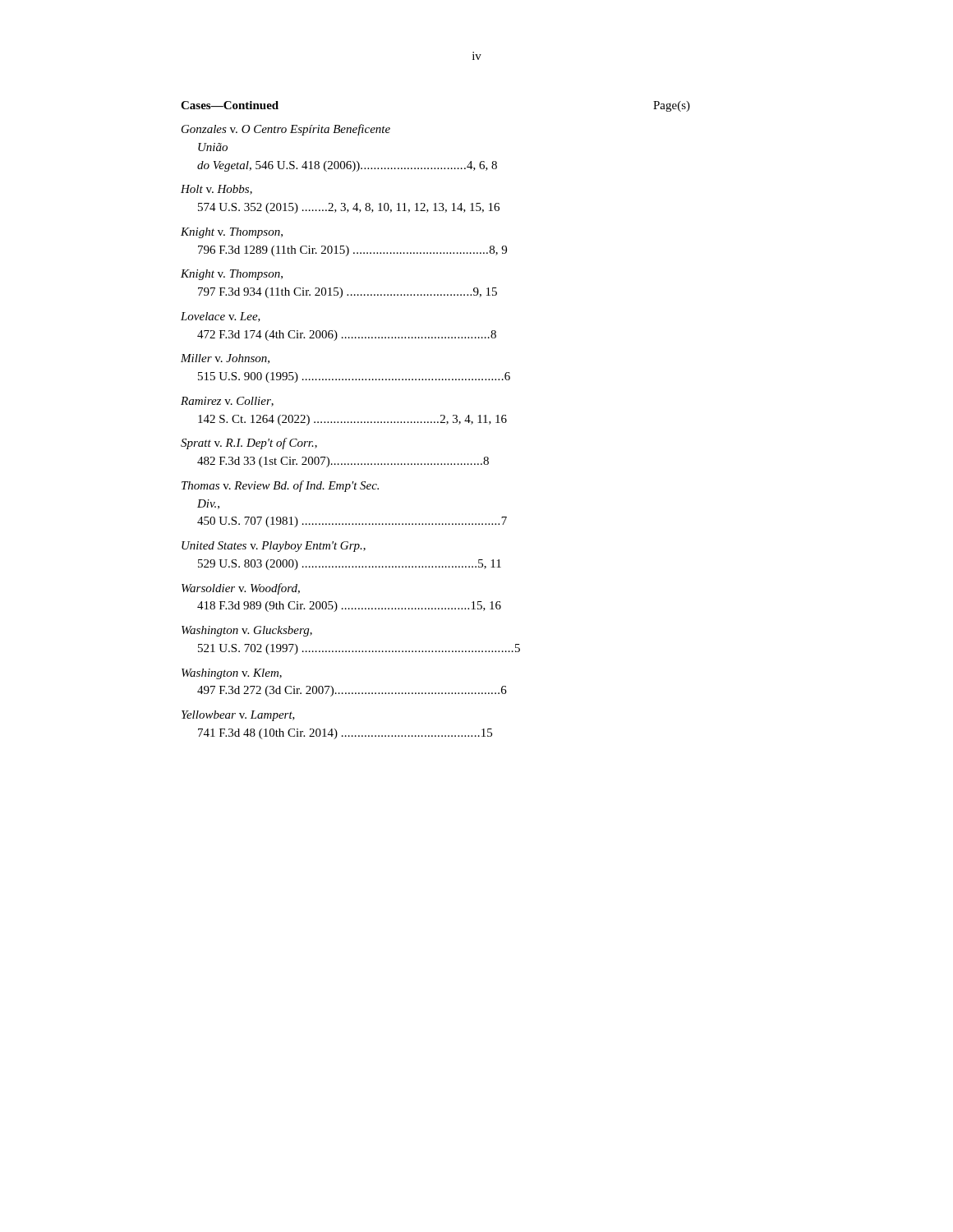Viewport: 953px width, 1232px height.
Task: Find the block on this page that starts "Washington v. Klem,"
Action: (x=435, y=682)
